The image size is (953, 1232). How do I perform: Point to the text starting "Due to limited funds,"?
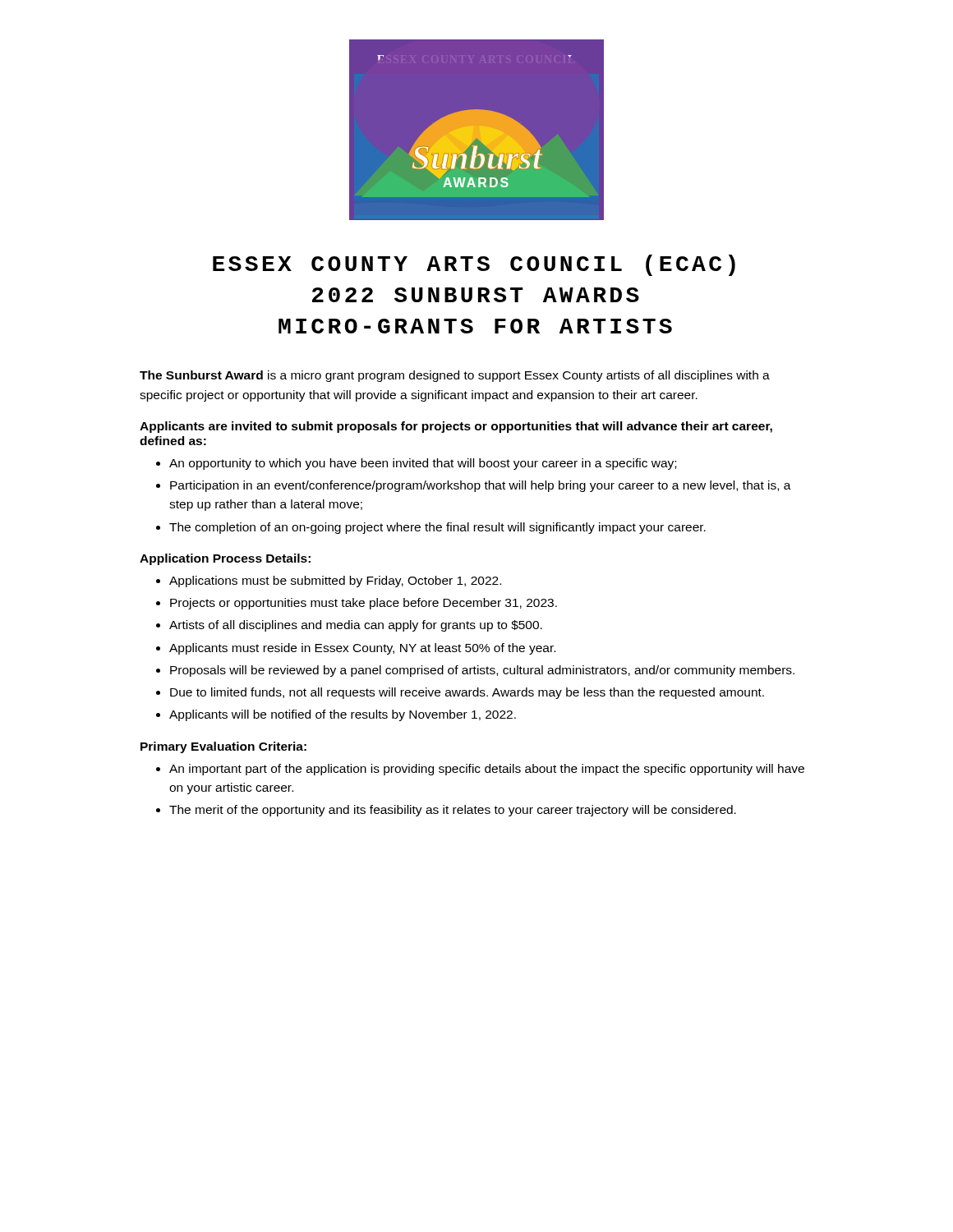pos(467,692)
